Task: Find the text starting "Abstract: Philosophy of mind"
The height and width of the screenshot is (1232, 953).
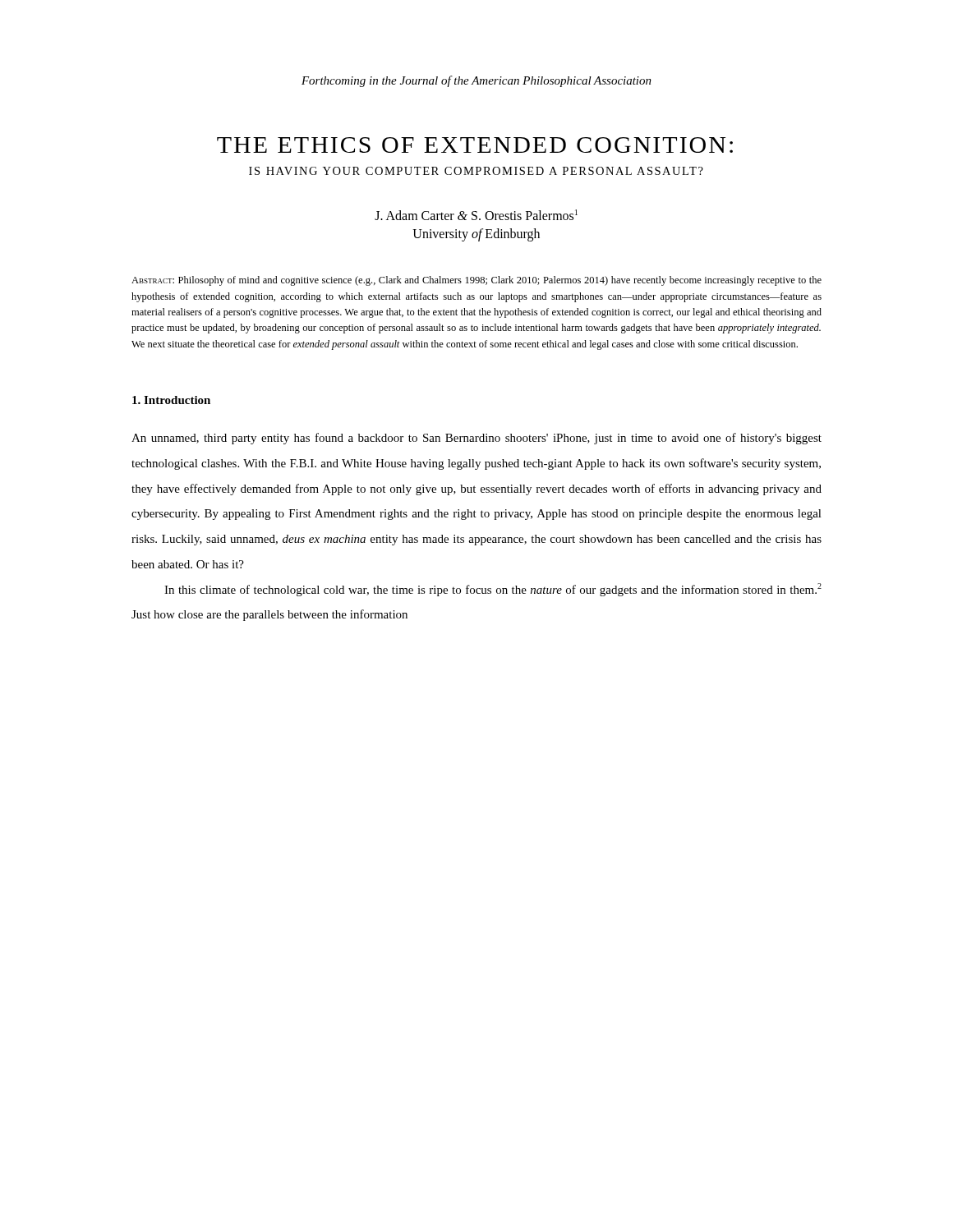Action: (x=476, y=312)
